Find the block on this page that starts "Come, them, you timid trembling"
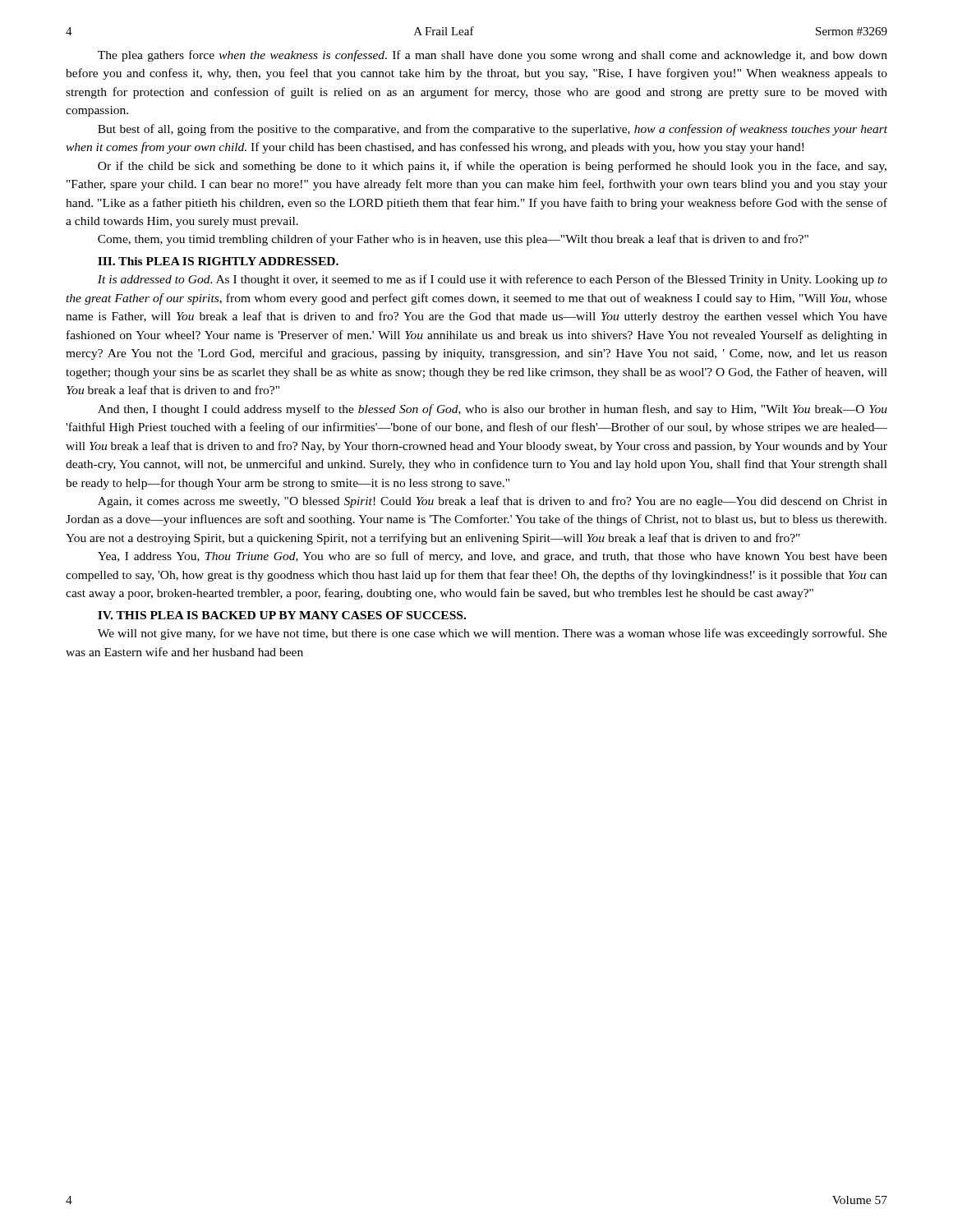Viewport: 953px width, 1232px height. pyautogui.click(x=476, y=240)
